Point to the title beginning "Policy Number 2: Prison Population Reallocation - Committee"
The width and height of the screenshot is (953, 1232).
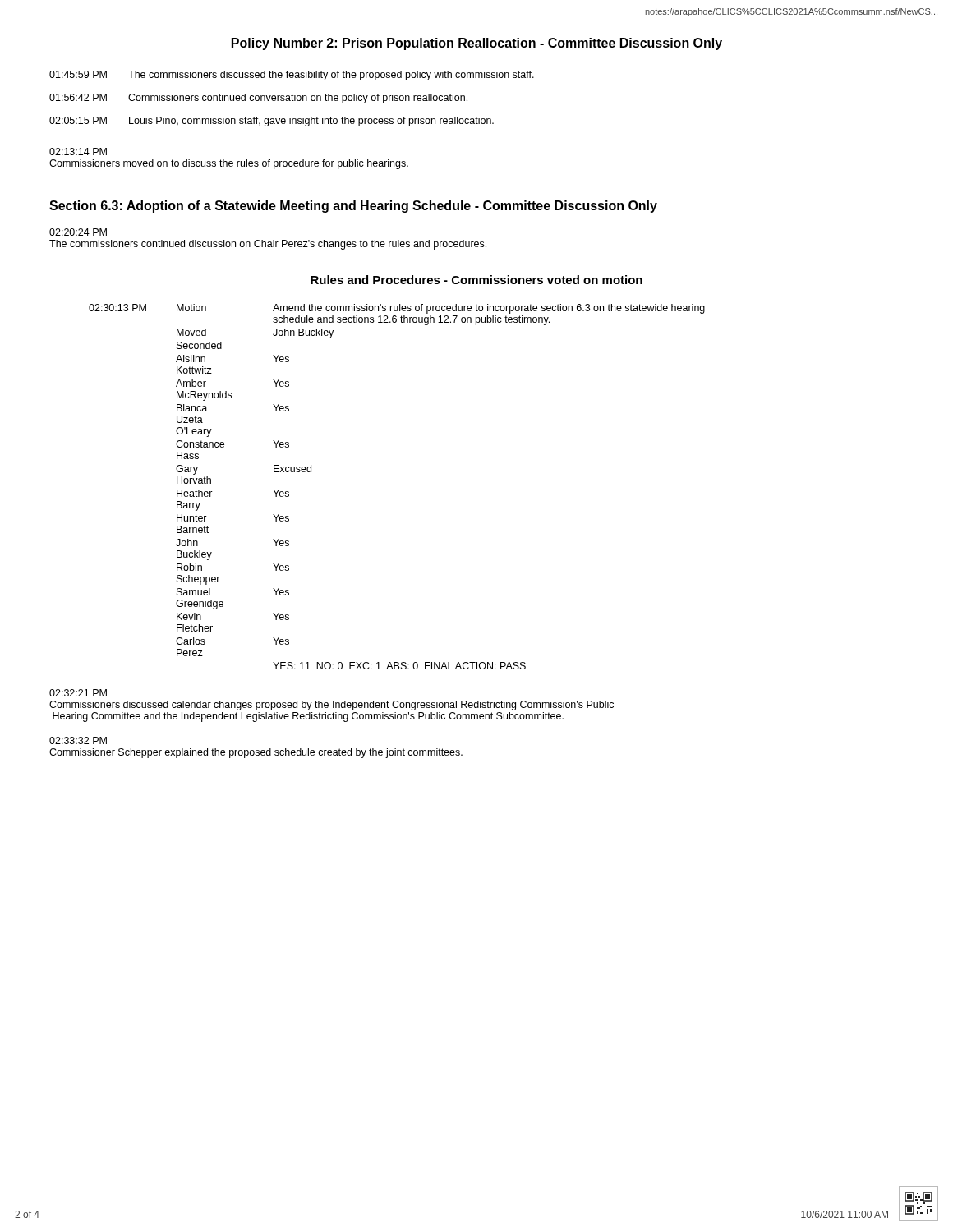tap(476, 43)
